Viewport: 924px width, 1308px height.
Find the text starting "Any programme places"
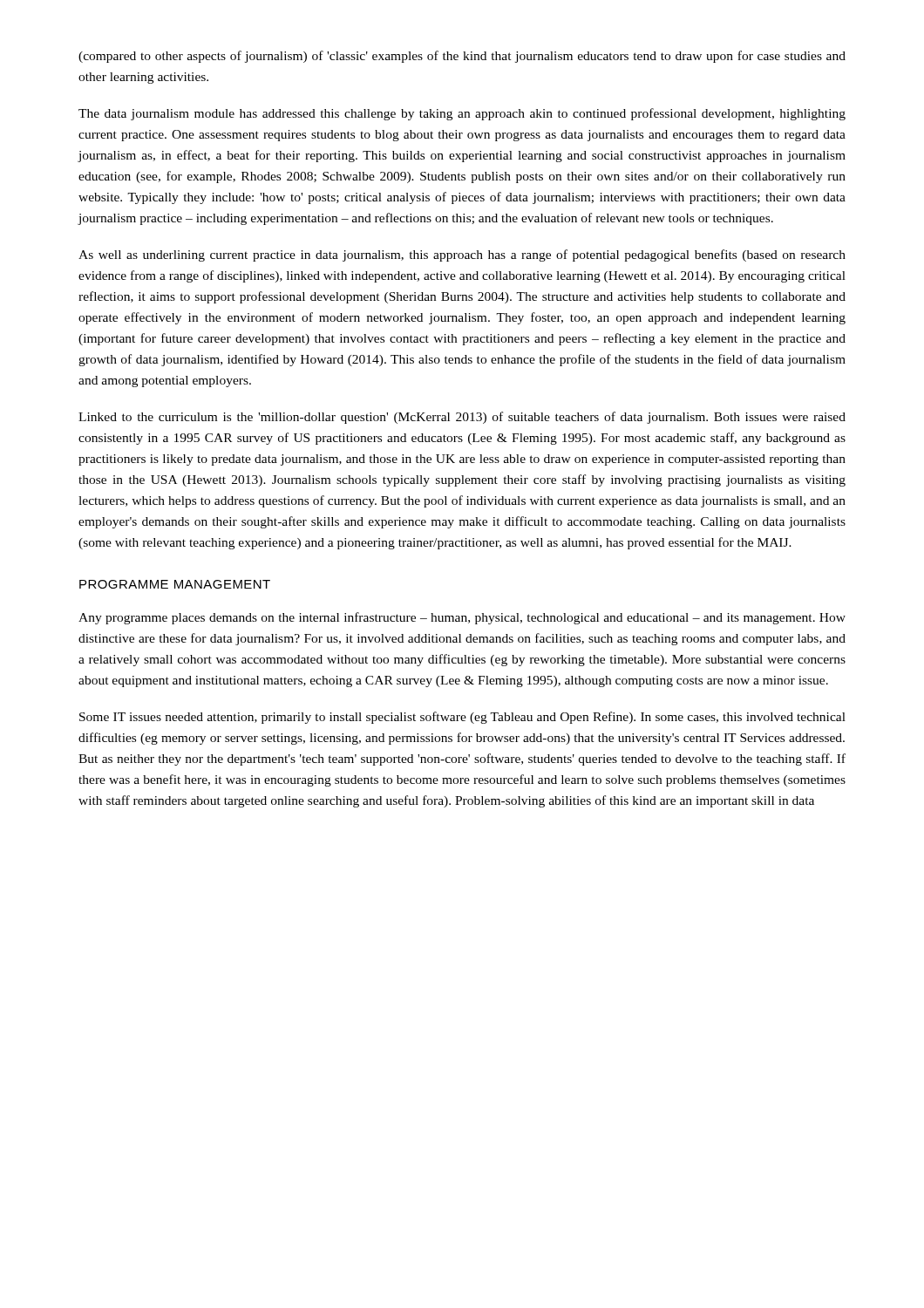[x=462, y=648]
